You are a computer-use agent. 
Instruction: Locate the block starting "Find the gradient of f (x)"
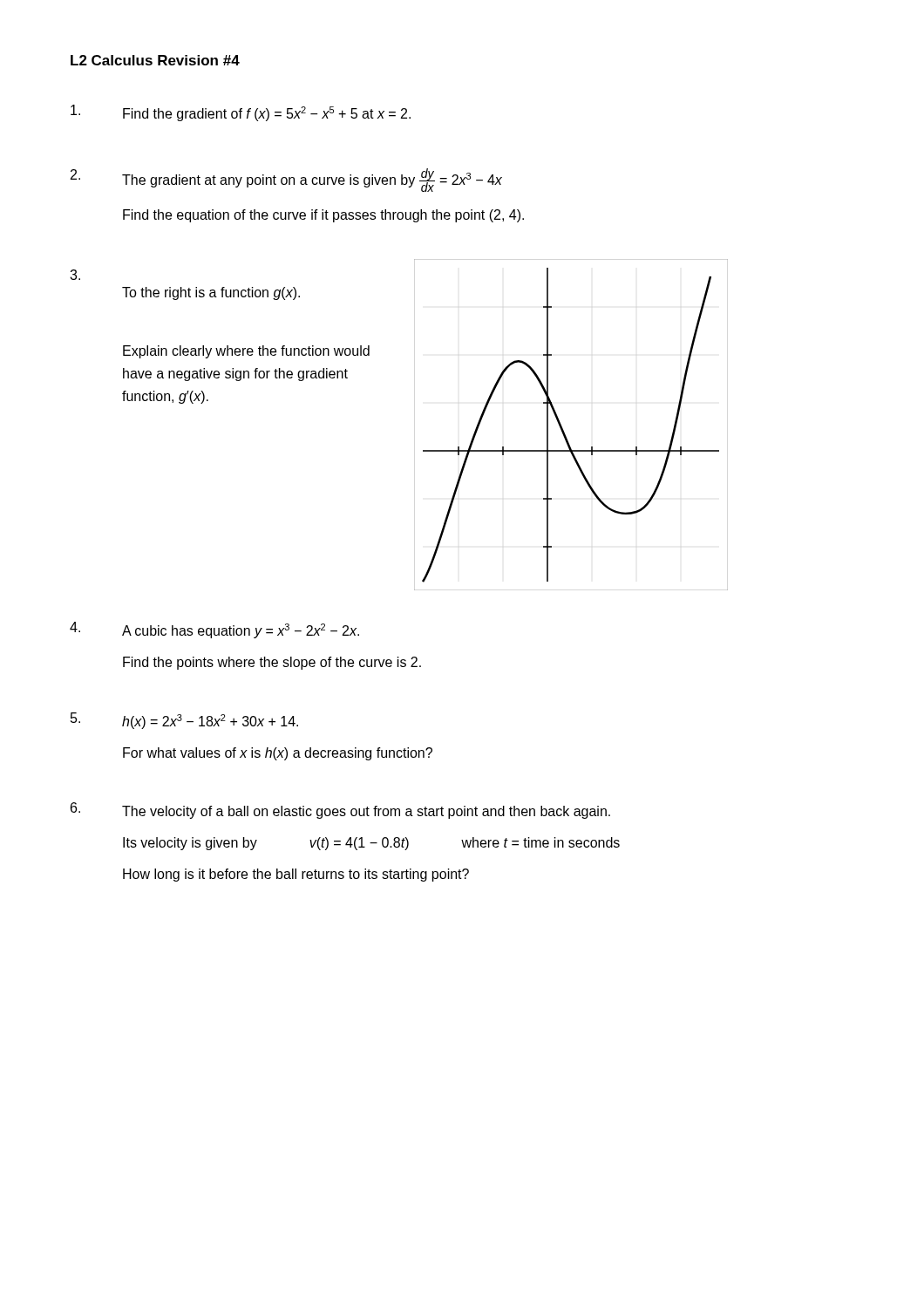point(241,113)
